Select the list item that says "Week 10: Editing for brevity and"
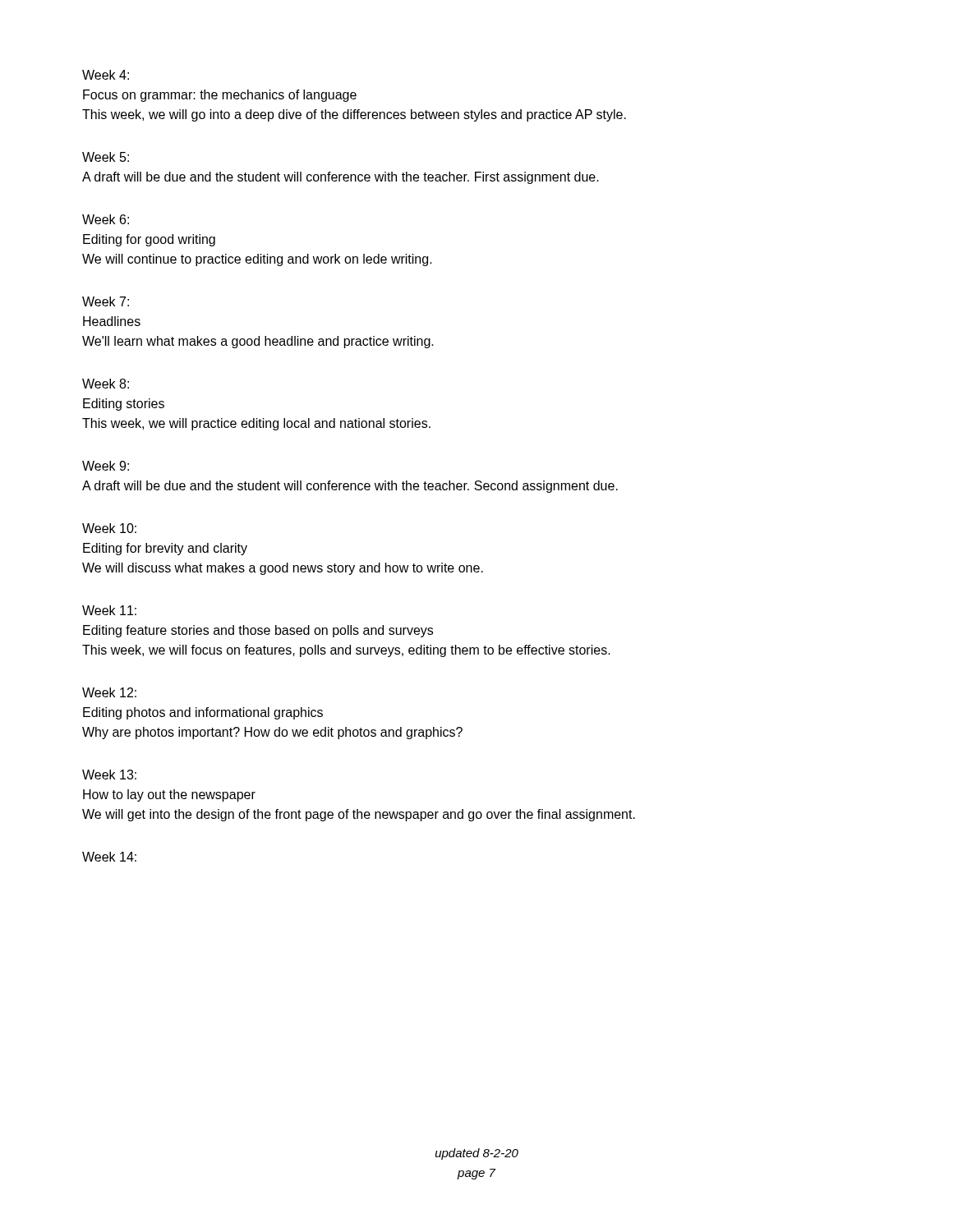 (x=109, y=528)
